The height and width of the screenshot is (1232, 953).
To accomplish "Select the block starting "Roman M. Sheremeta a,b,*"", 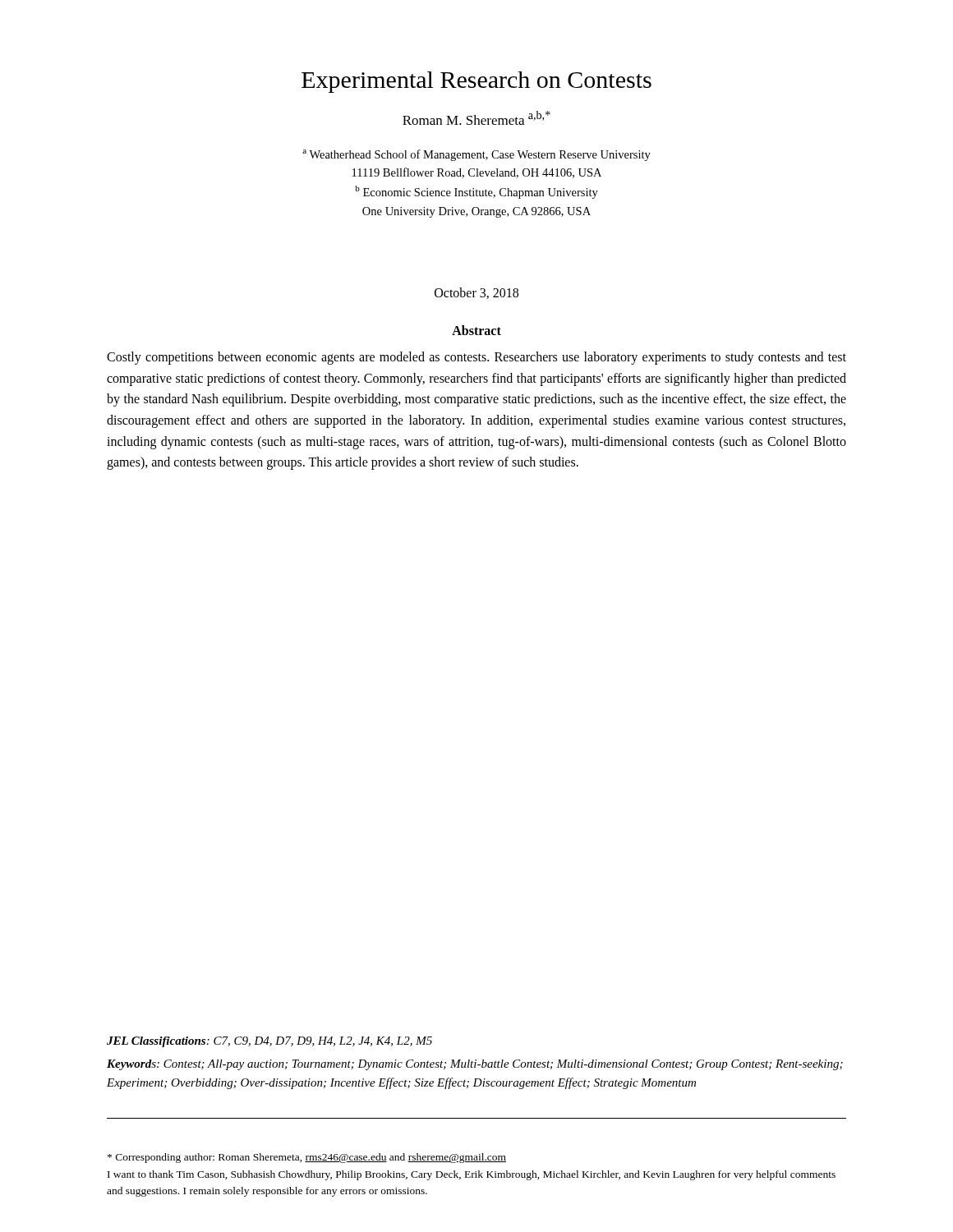I will [476, 118].
